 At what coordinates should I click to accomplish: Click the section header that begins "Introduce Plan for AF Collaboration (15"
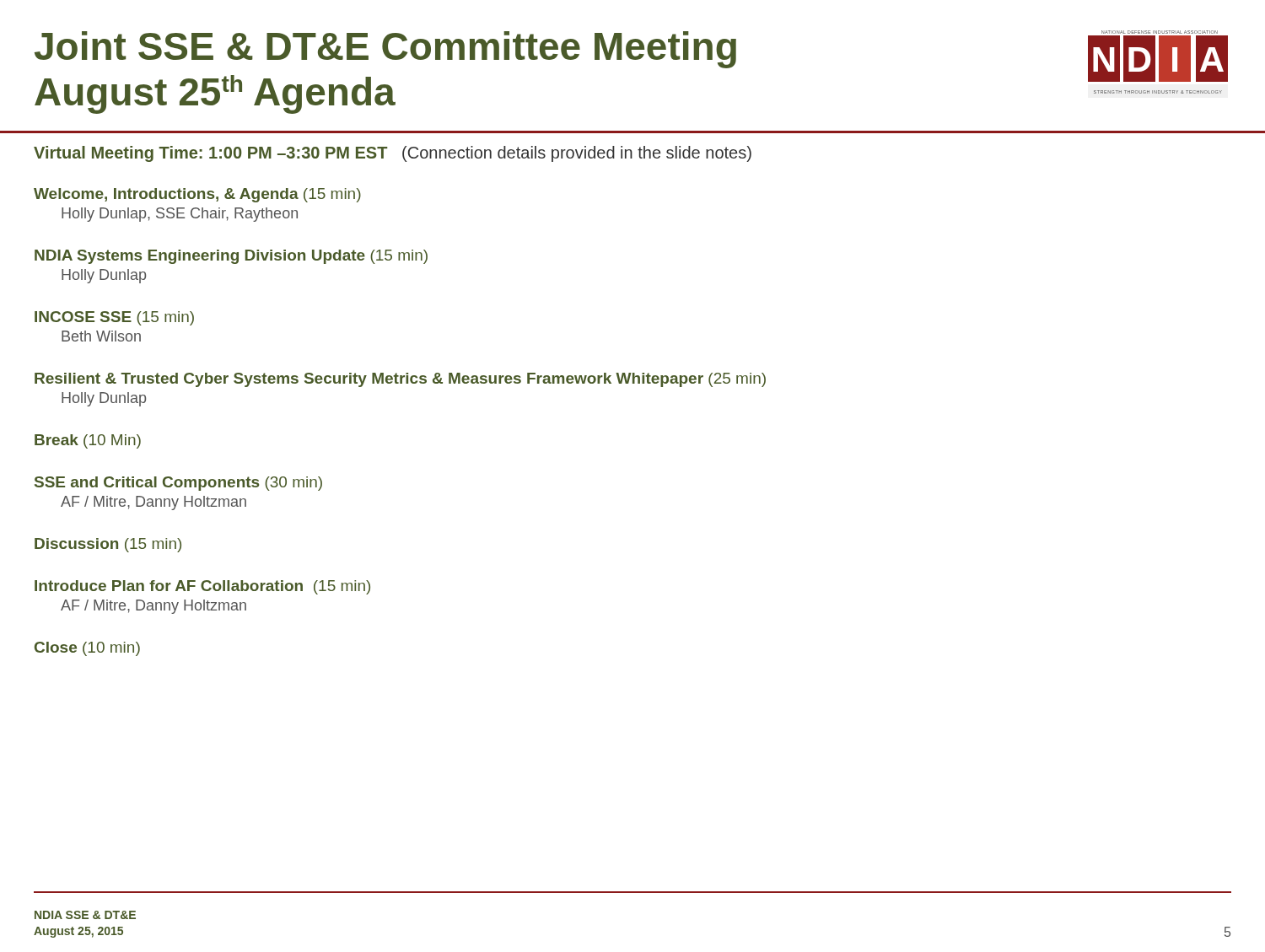(203, 586)
